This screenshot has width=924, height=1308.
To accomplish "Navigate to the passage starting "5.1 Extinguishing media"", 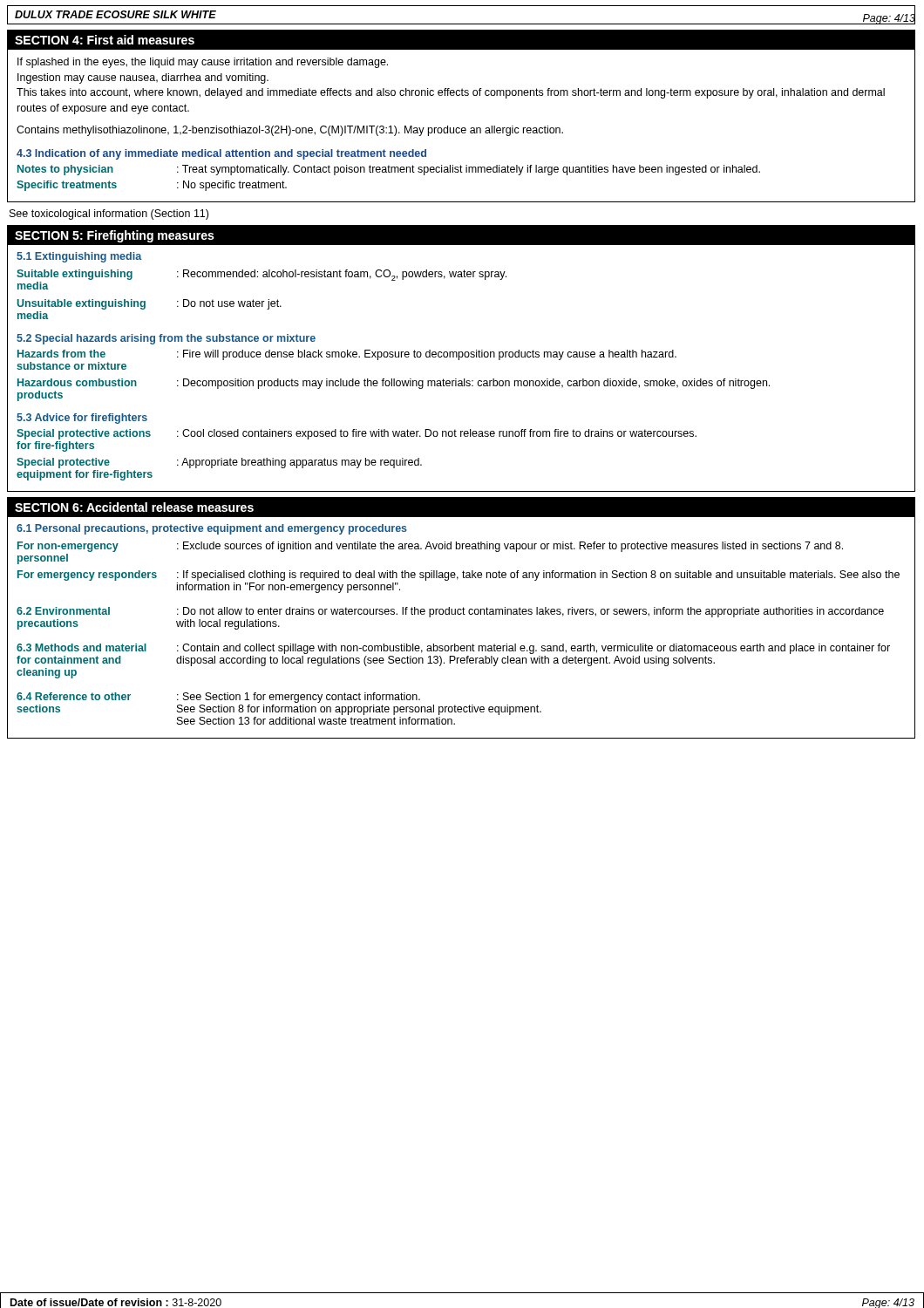I will (79, 256).
